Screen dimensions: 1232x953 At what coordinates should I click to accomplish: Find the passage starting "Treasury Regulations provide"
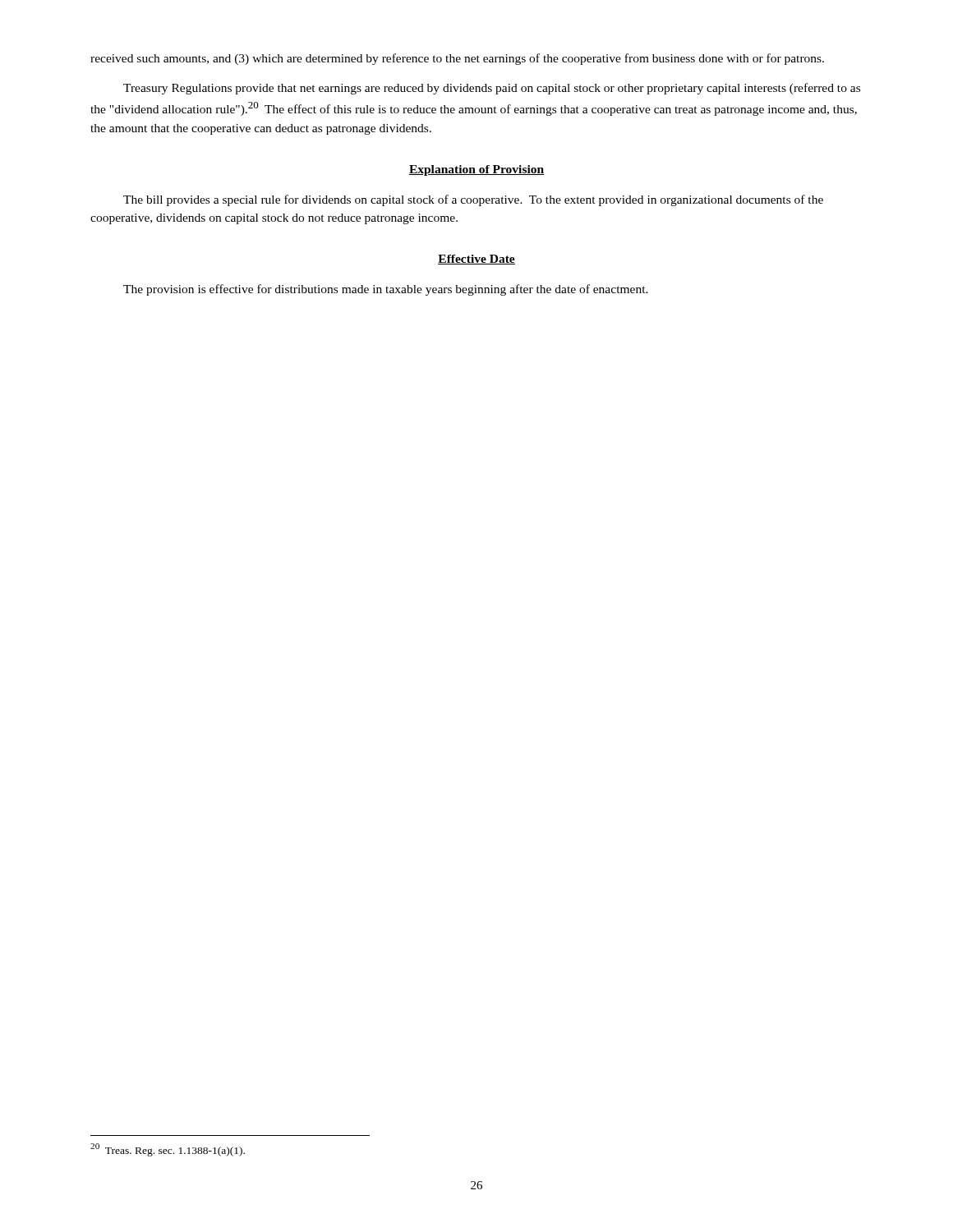coord(476,108)
